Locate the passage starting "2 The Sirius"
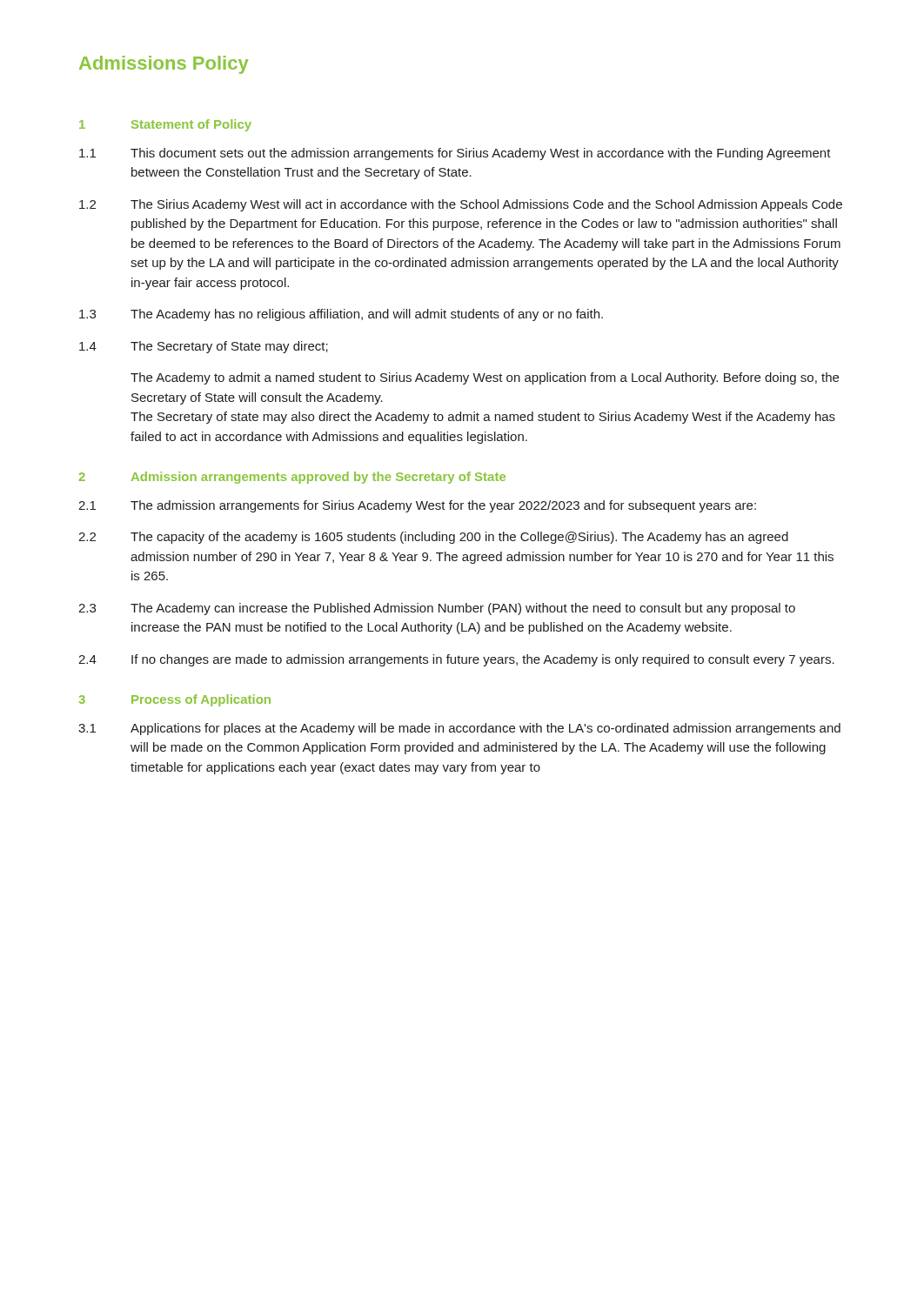This screenshot has width=924, height=1305. click(x=462, y=243)
